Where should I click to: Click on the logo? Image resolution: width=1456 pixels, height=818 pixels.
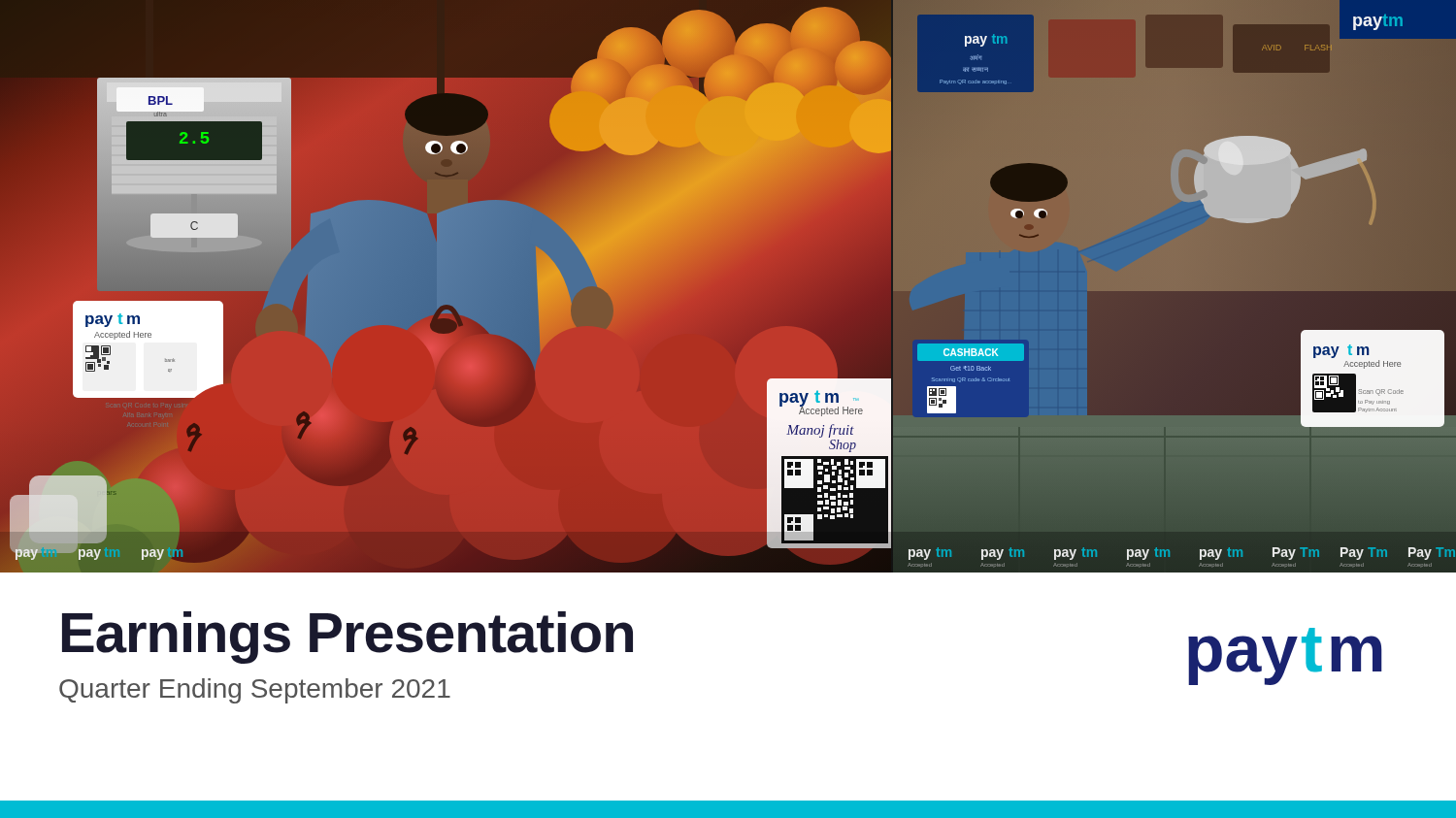(x=1291, y=645)
